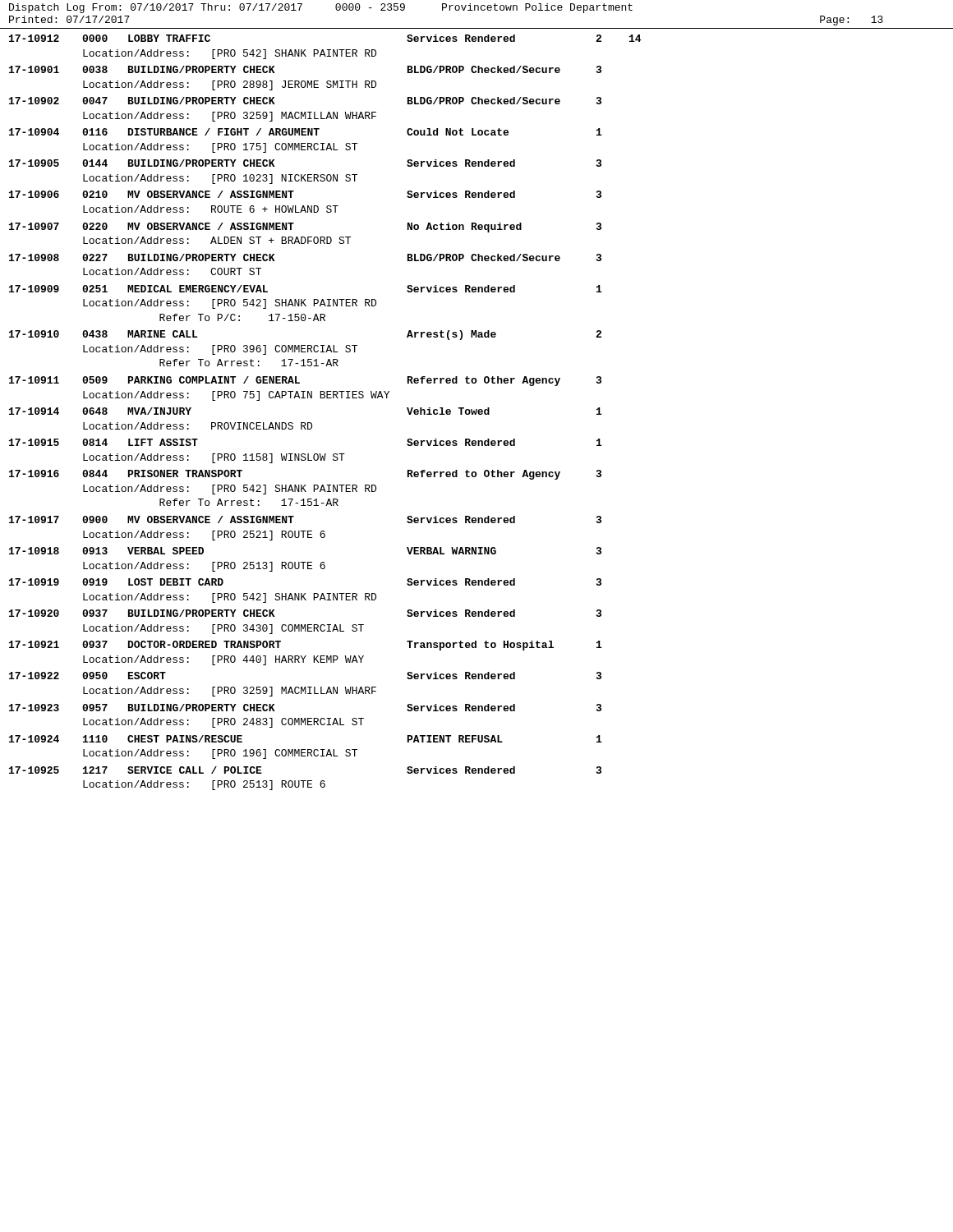953x1232 pixels.
Task: Find the block on this page that starts "17-10923 0957 BUILDING/PROPERTY CHECK Services Rendered 3"
Action: click(476, 715)
